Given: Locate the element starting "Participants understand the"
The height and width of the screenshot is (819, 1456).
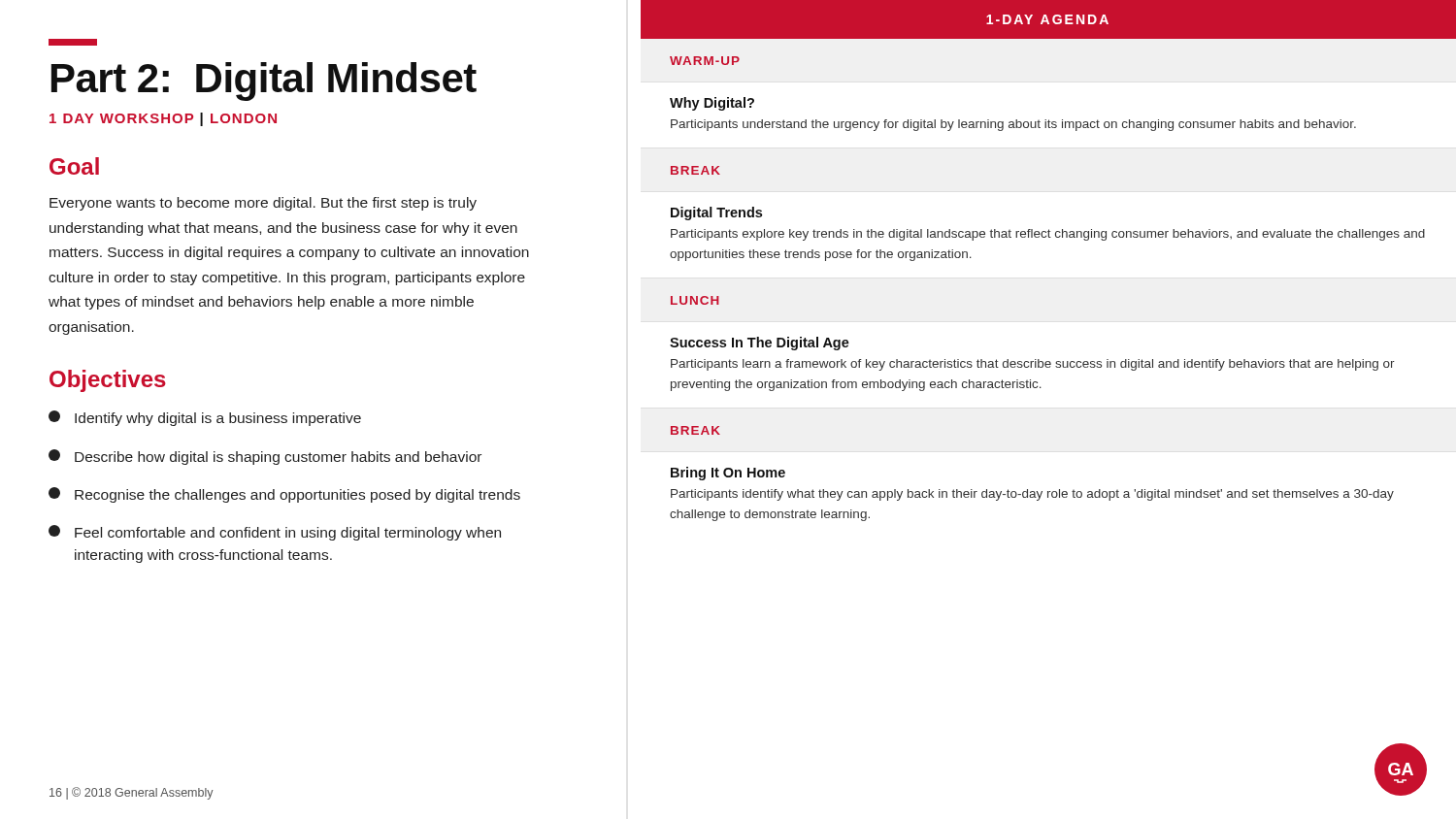Looking at the screenshot, I should [1048, 125].
